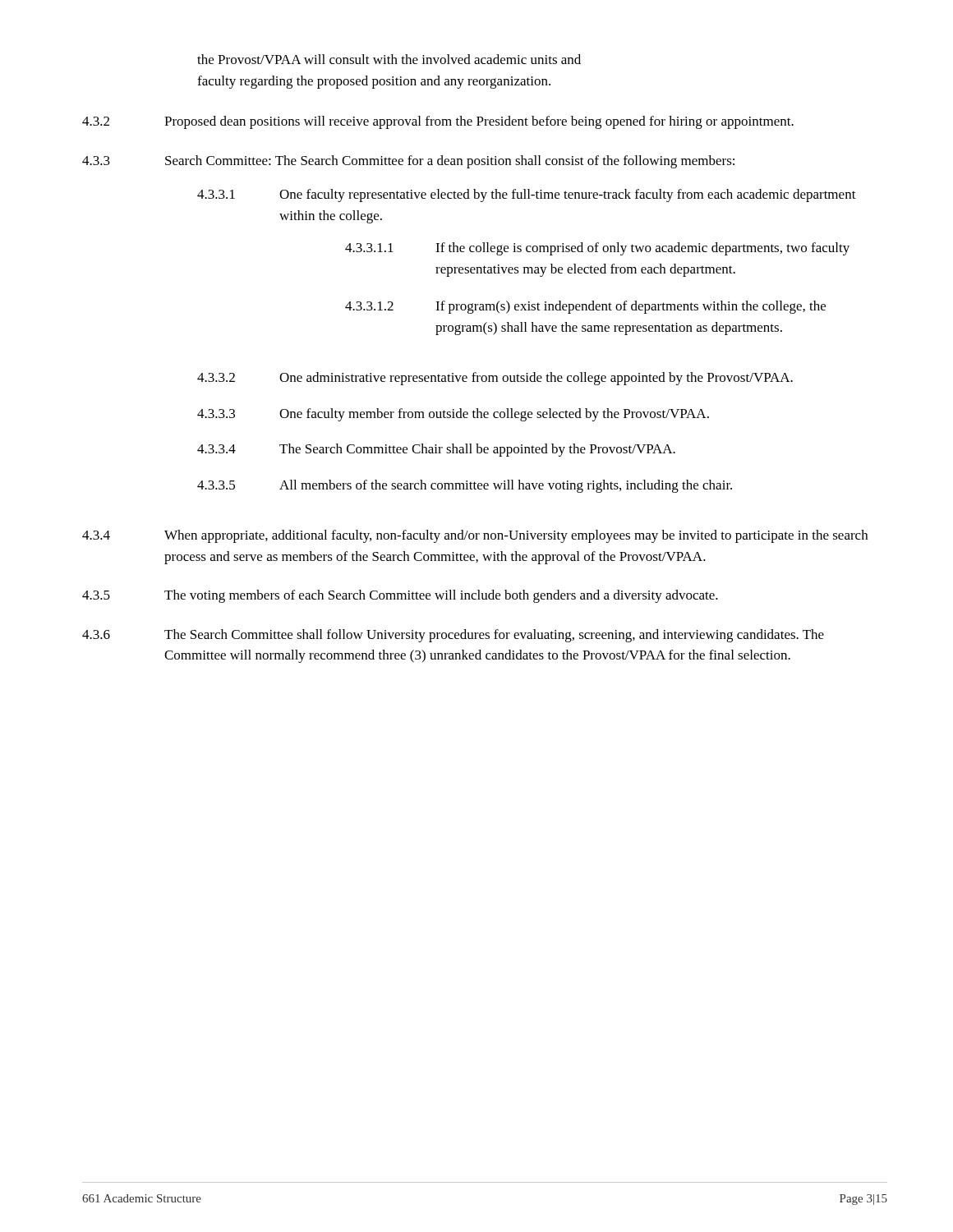
Task: Click on the passage starting "4.3.5 The voting"
Action: pos(485,595)
